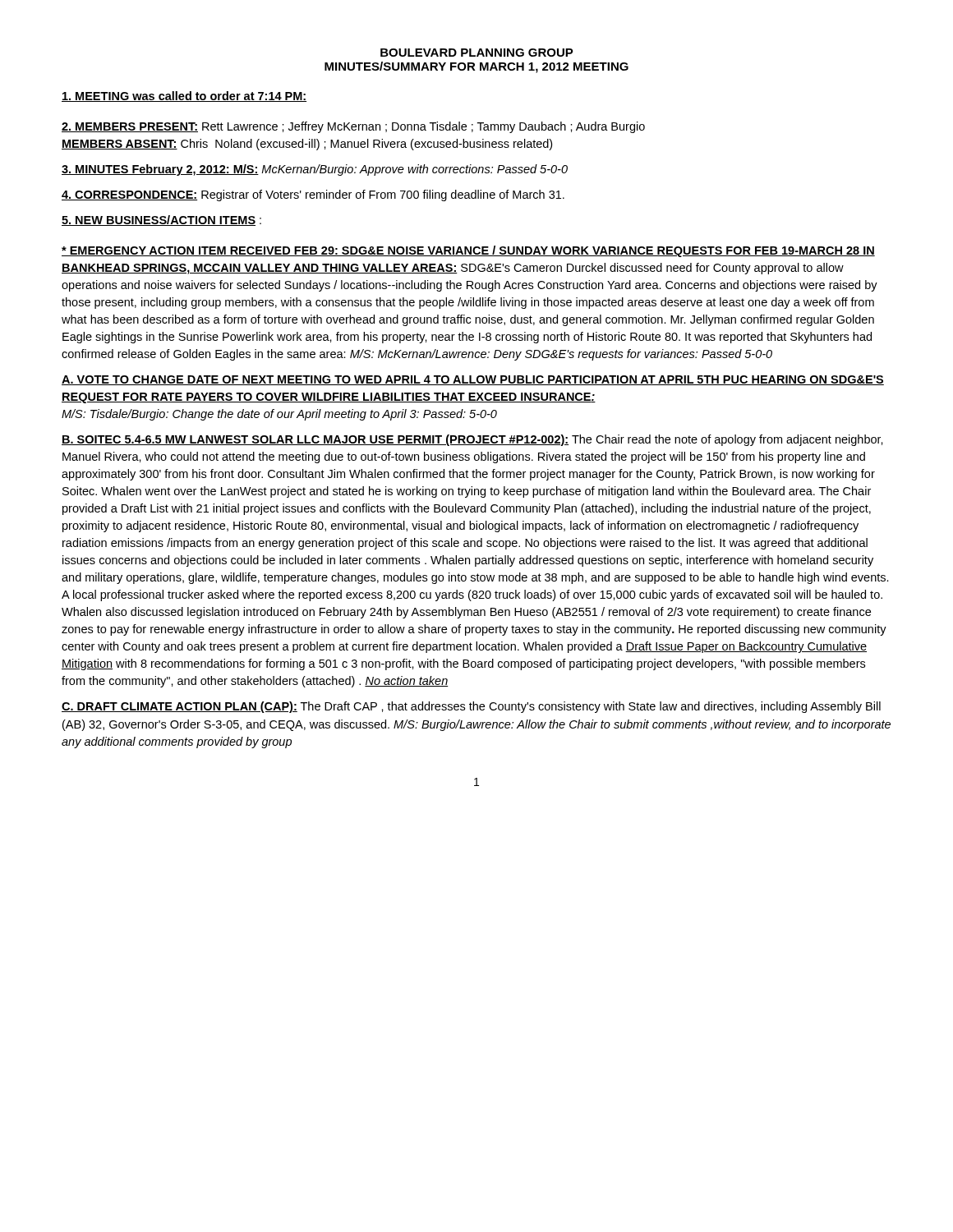Point to the block beginning "EMERGENCY ACTION ITEM RECEIVED FEB 29:"
This screenshot has width=953, height=1232.
click(x=476, y=303)
